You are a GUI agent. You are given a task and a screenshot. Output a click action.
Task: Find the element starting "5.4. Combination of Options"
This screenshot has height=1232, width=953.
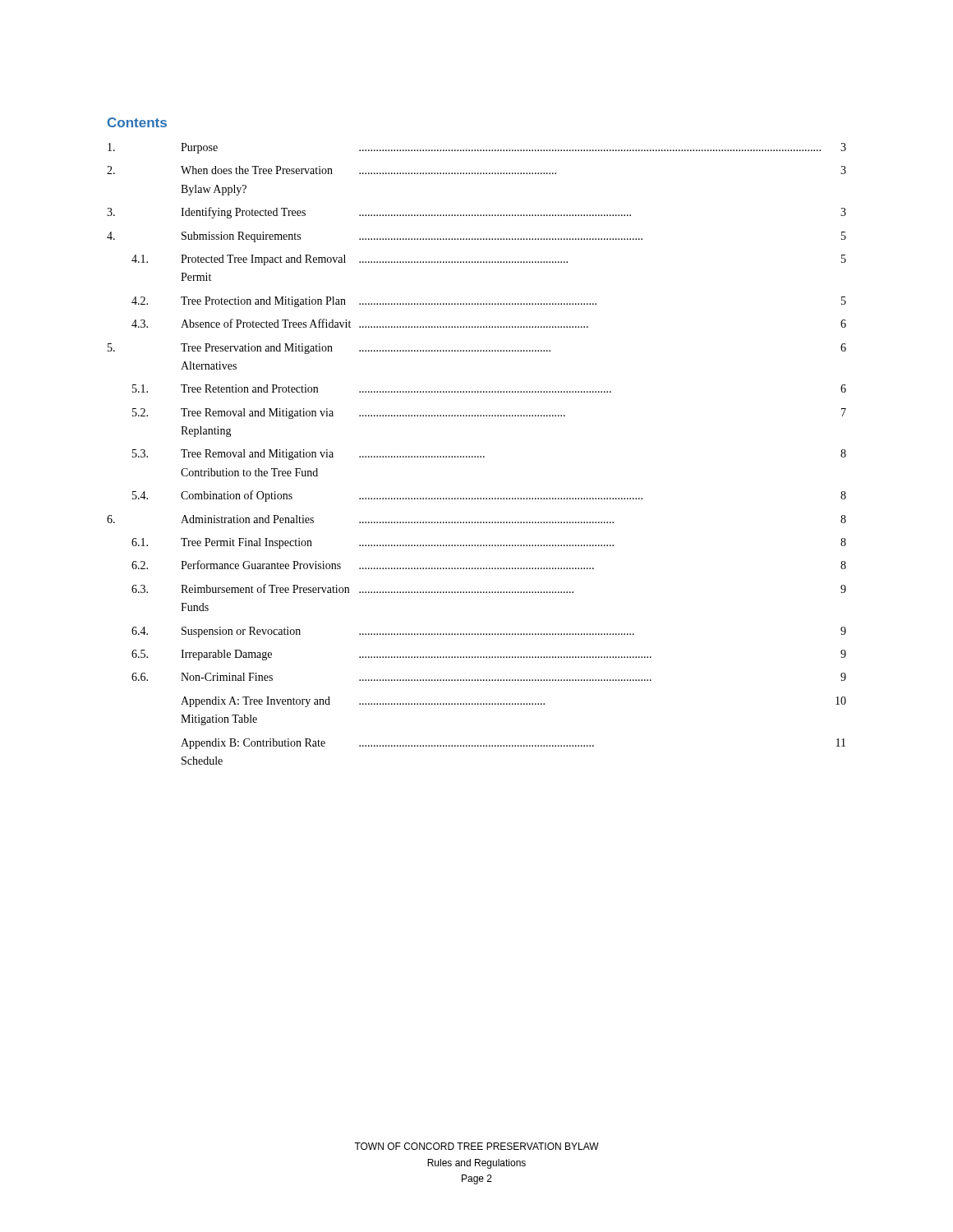pos(476,496)
